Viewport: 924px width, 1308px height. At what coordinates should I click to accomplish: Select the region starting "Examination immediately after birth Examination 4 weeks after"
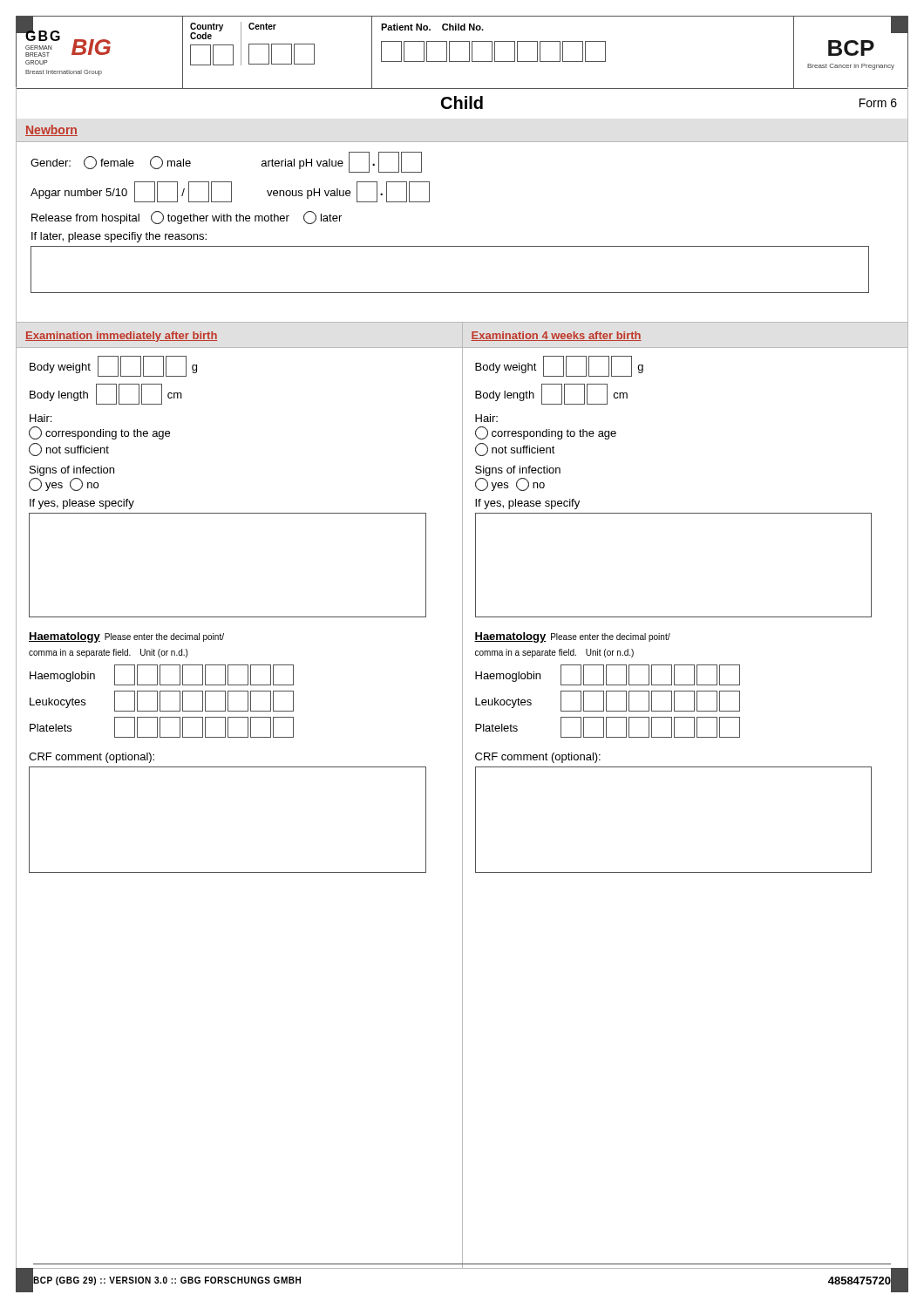[x=462, y=335]
